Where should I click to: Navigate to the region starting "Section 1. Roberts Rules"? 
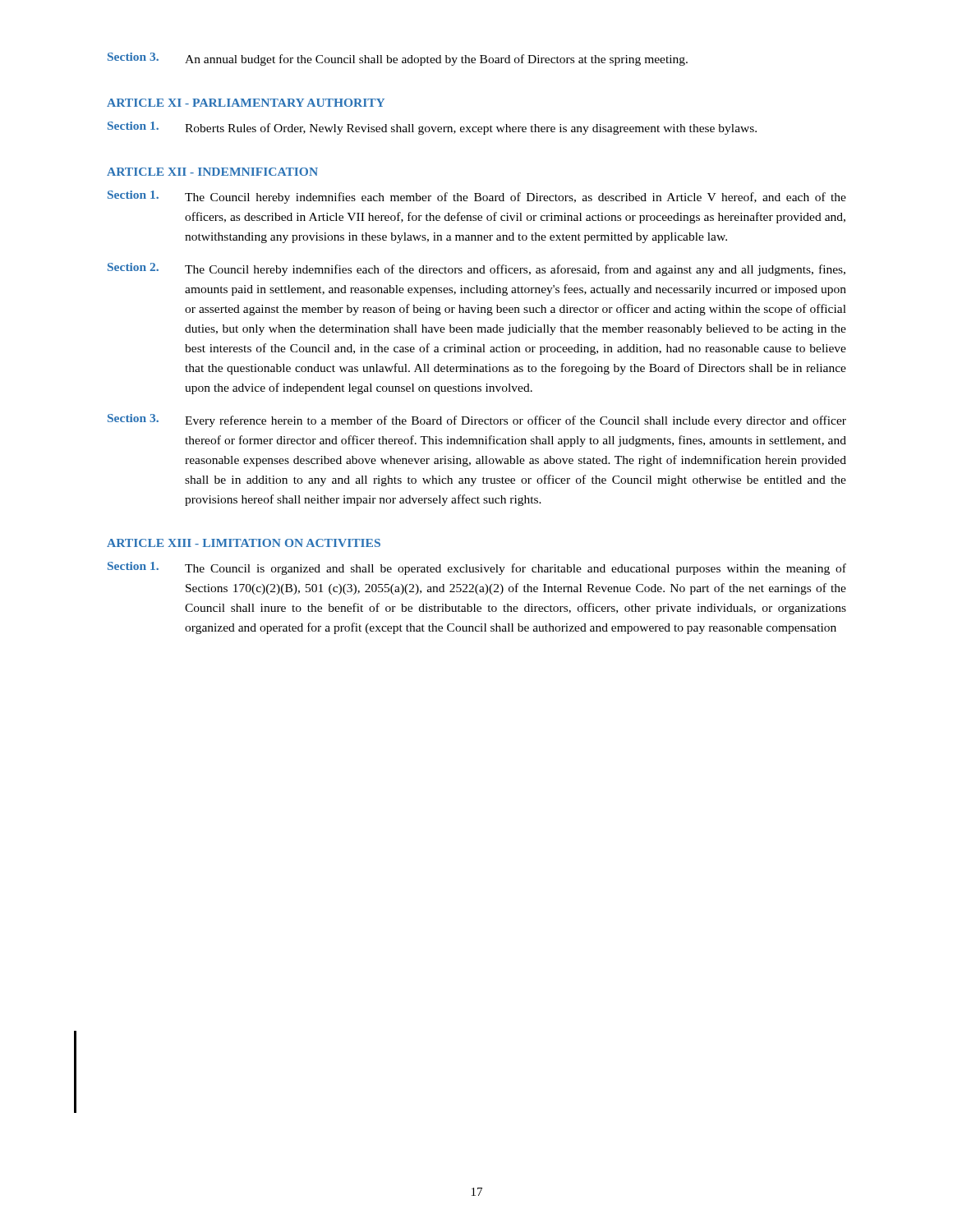(476, 128)
